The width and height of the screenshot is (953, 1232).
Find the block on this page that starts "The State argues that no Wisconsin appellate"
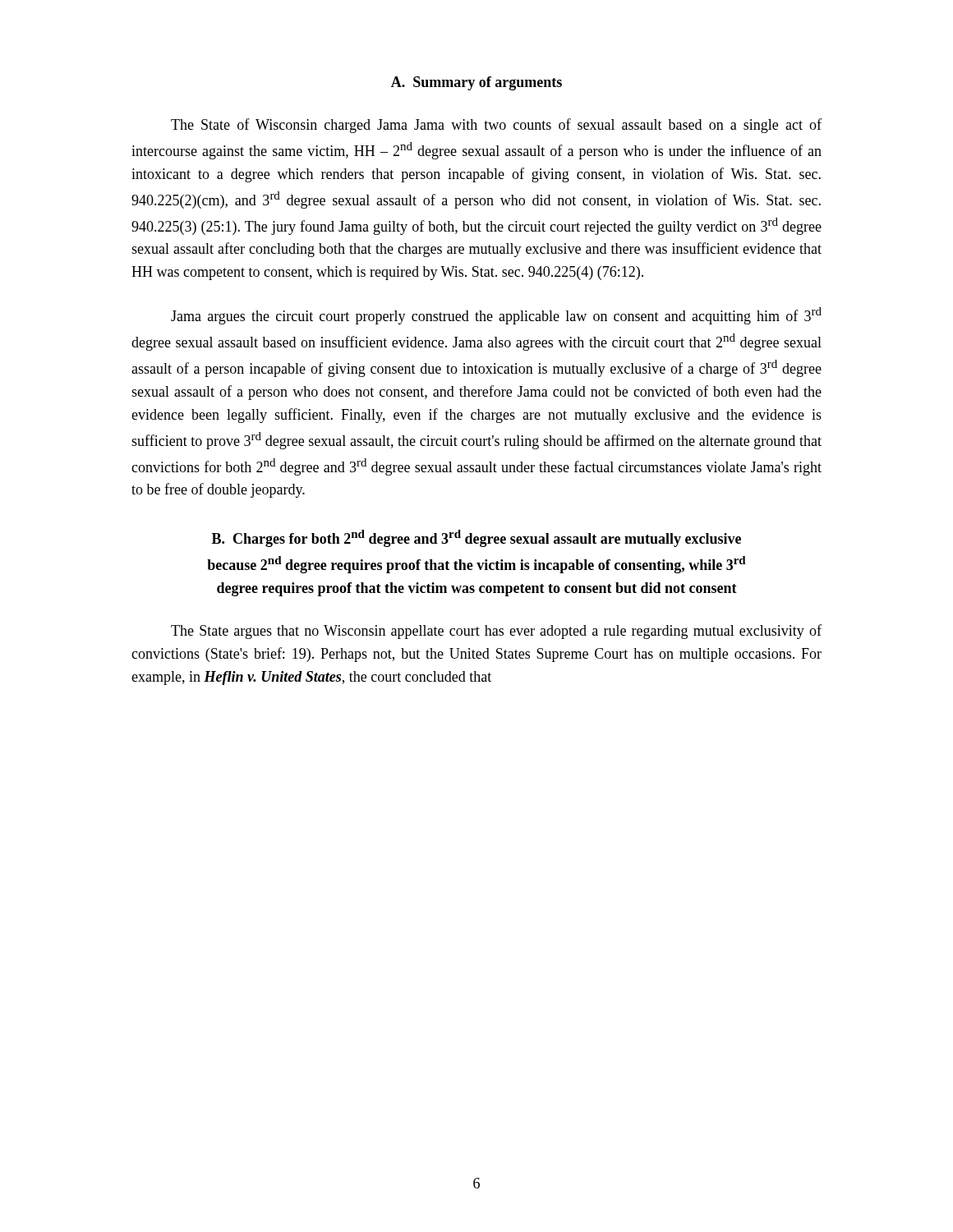click(476, 654)
